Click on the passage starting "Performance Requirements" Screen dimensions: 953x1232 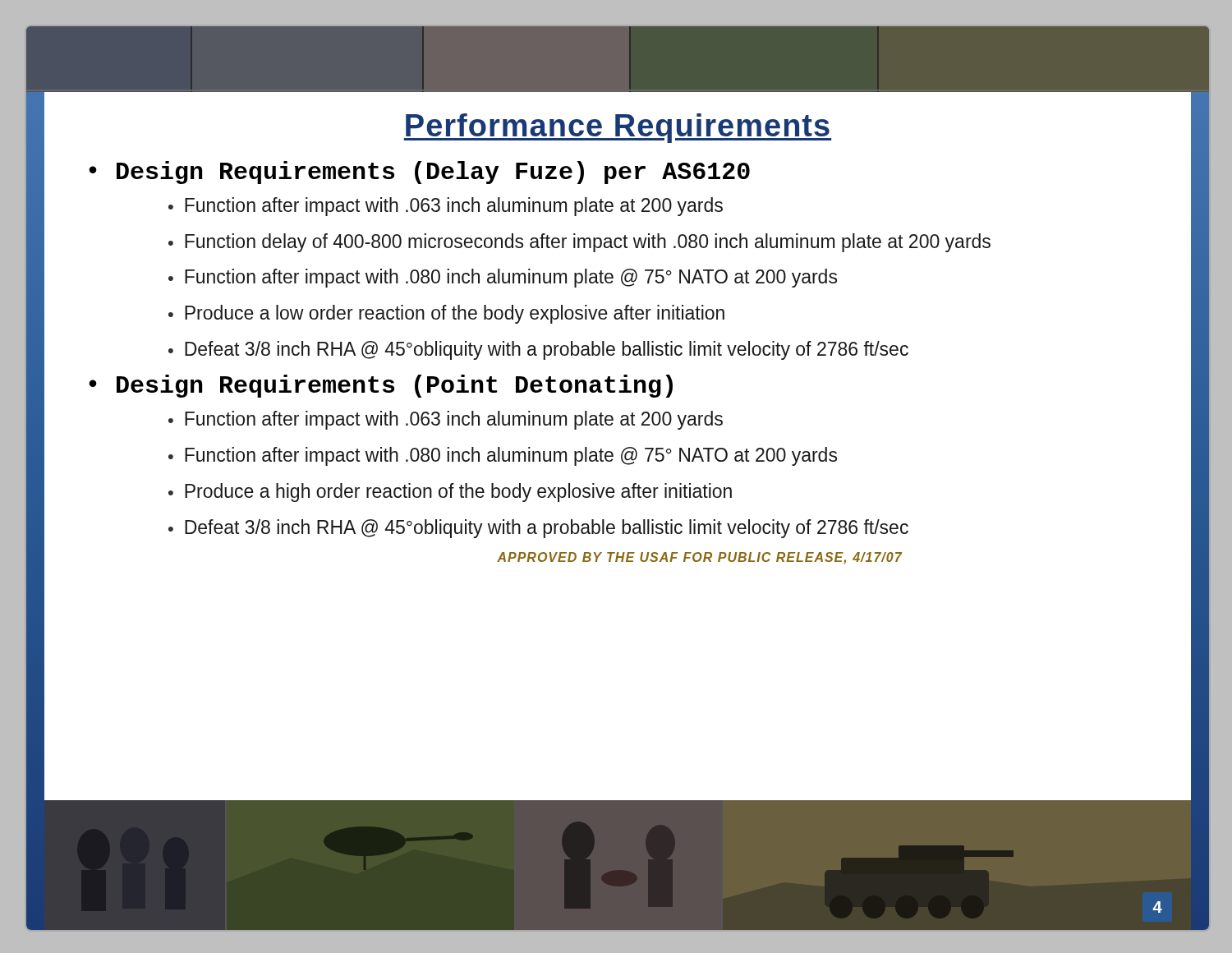click(x=618, y=126)
